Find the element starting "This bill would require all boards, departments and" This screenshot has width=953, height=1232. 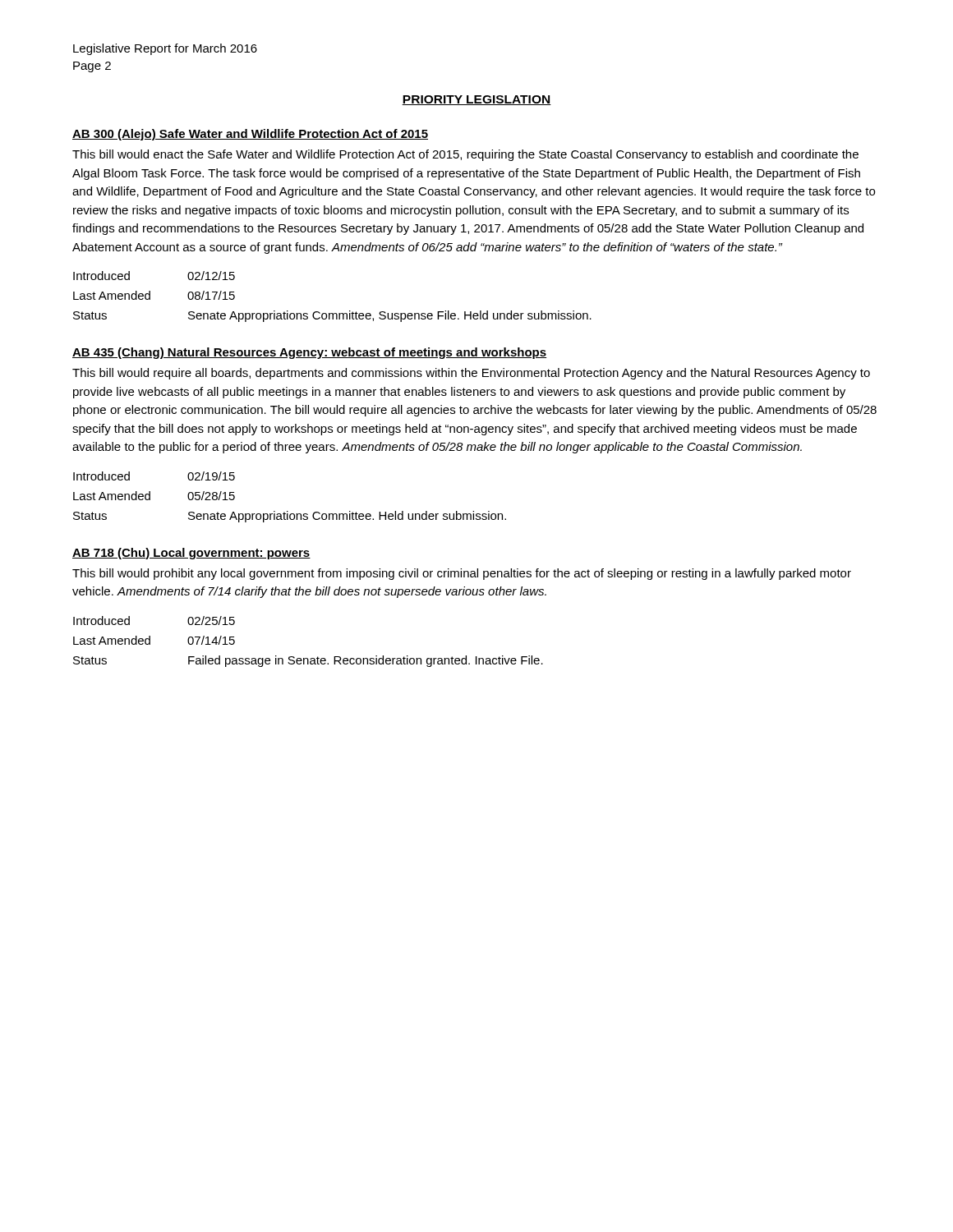coord(475,409)
